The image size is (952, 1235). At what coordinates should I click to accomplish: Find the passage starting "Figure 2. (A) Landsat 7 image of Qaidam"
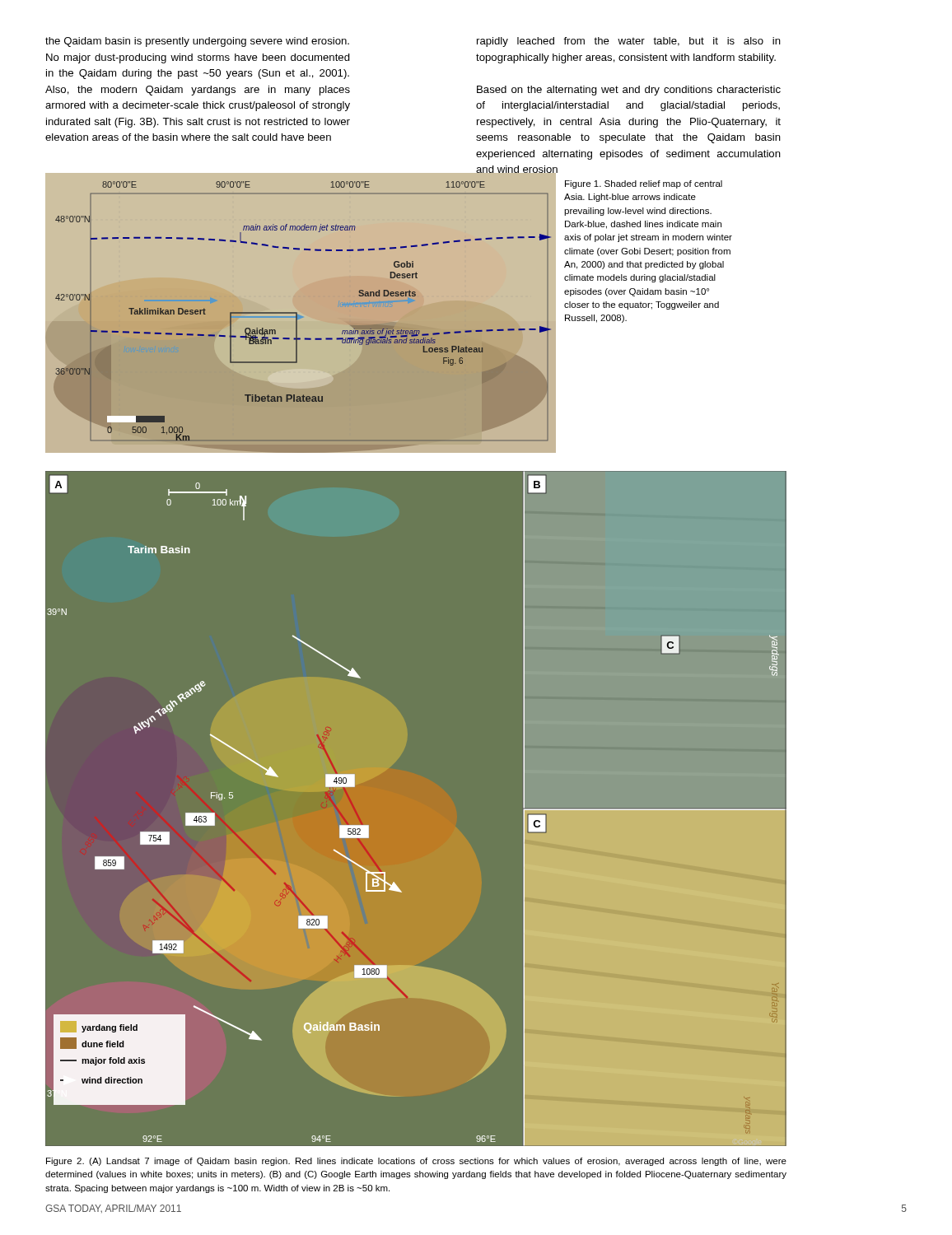click(x=416, y=1174)
